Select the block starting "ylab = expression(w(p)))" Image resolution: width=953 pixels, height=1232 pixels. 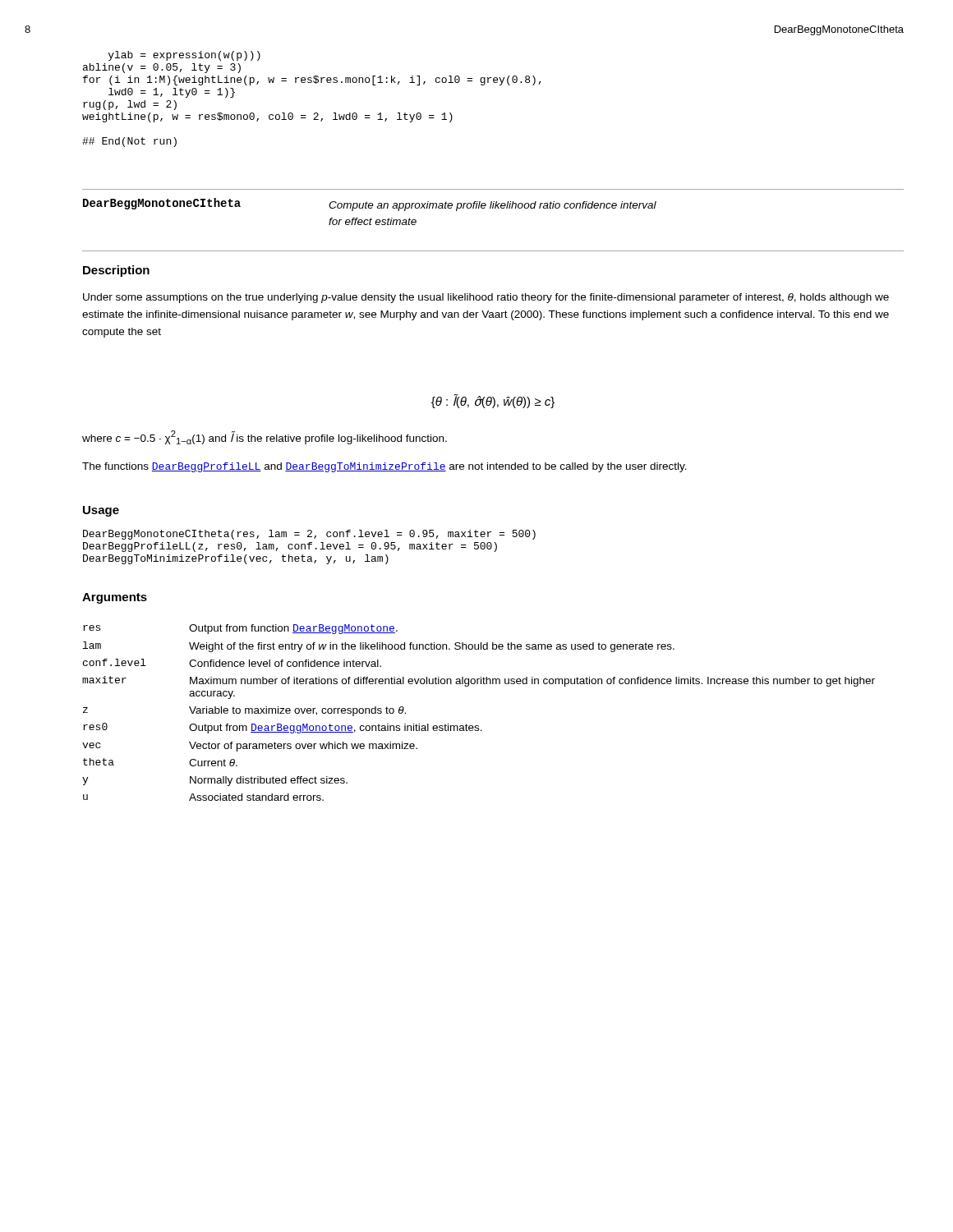pos(184,56)
